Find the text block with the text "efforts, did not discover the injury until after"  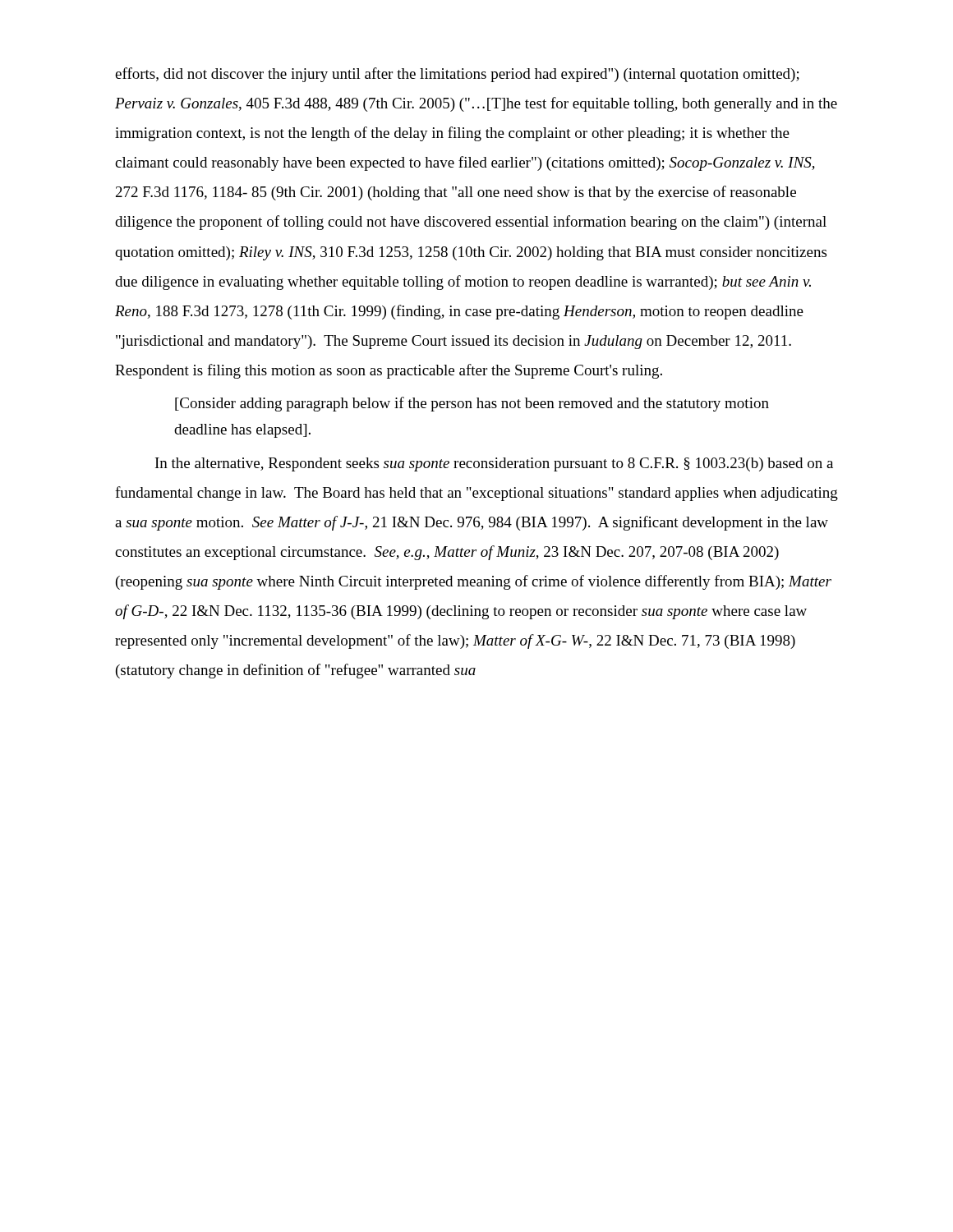click(476, 222)
